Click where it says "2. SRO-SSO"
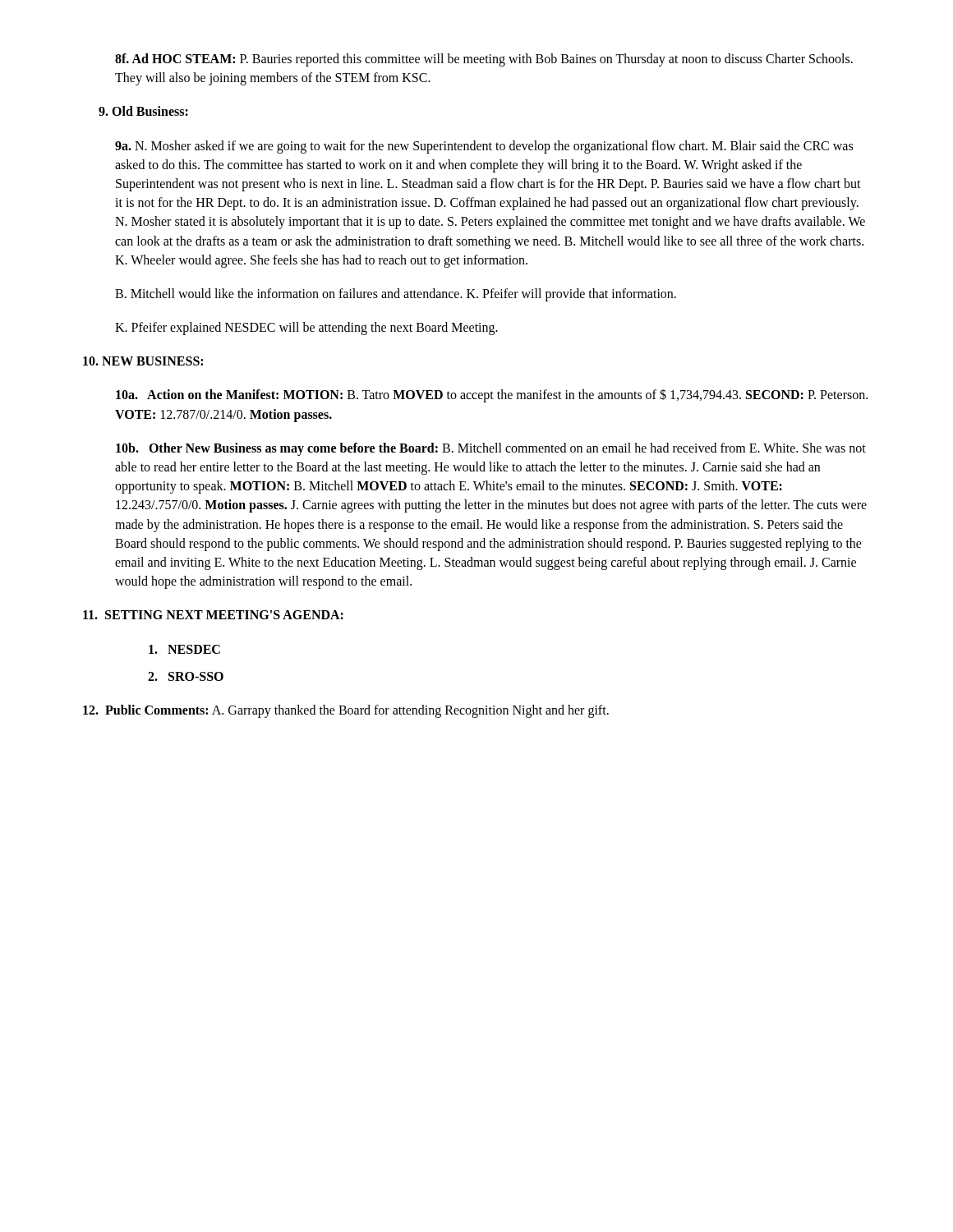 (x=186, y=676)
